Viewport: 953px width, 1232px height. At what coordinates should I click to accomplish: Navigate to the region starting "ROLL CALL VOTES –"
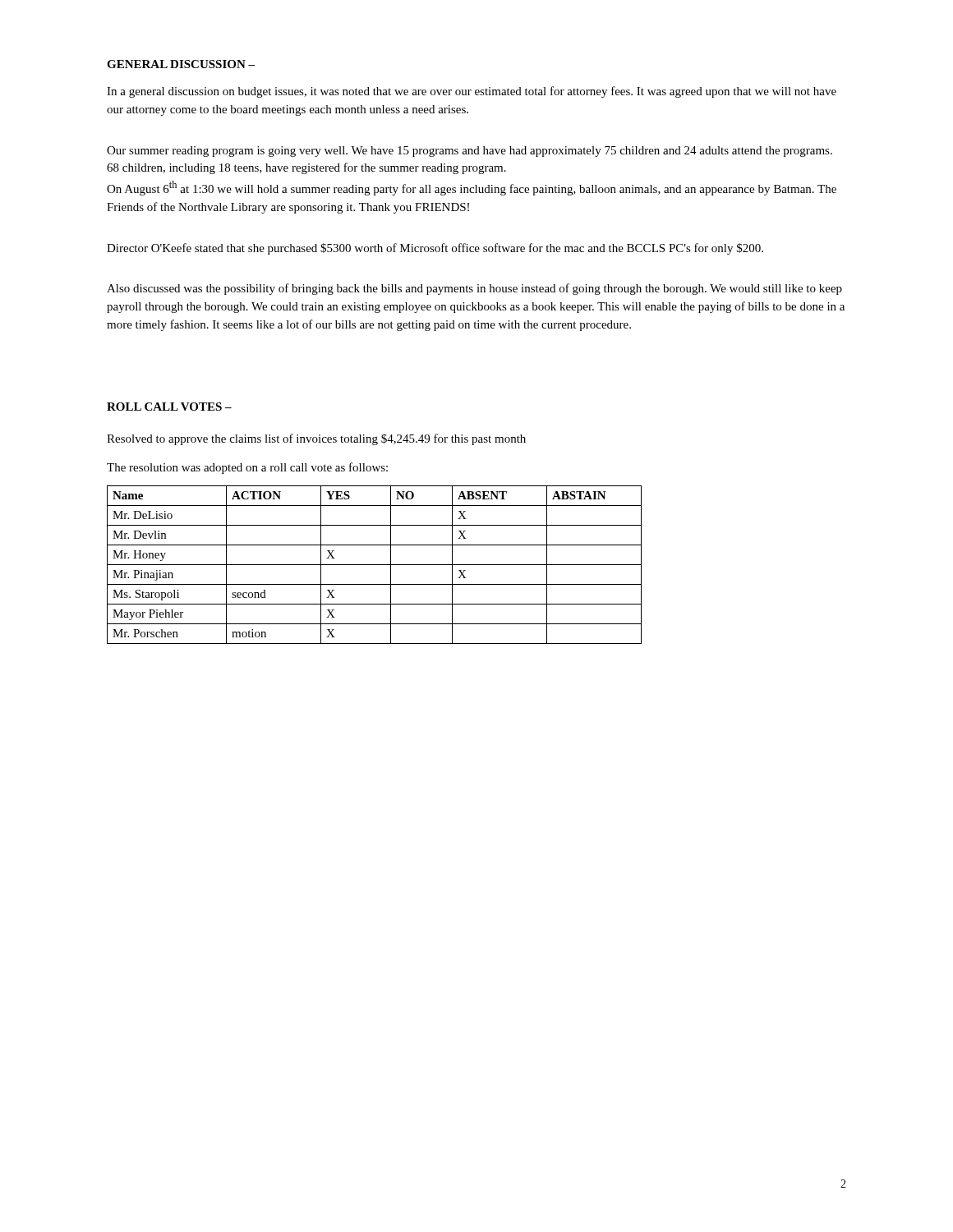click(169, 406)
